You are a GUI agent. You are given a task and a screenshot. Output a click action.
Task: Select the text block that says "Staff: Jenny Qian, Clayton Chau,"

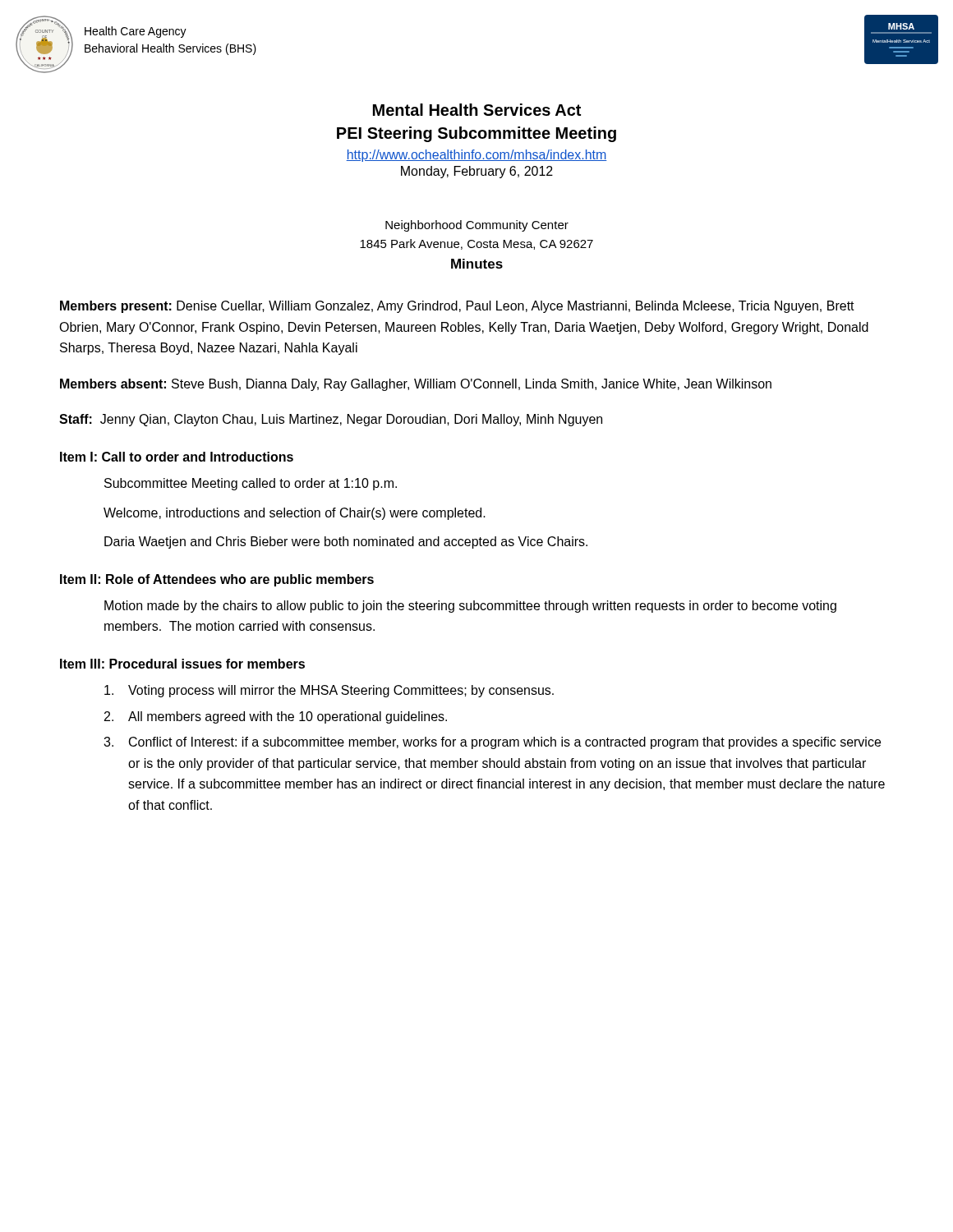(x=331, y=420)
